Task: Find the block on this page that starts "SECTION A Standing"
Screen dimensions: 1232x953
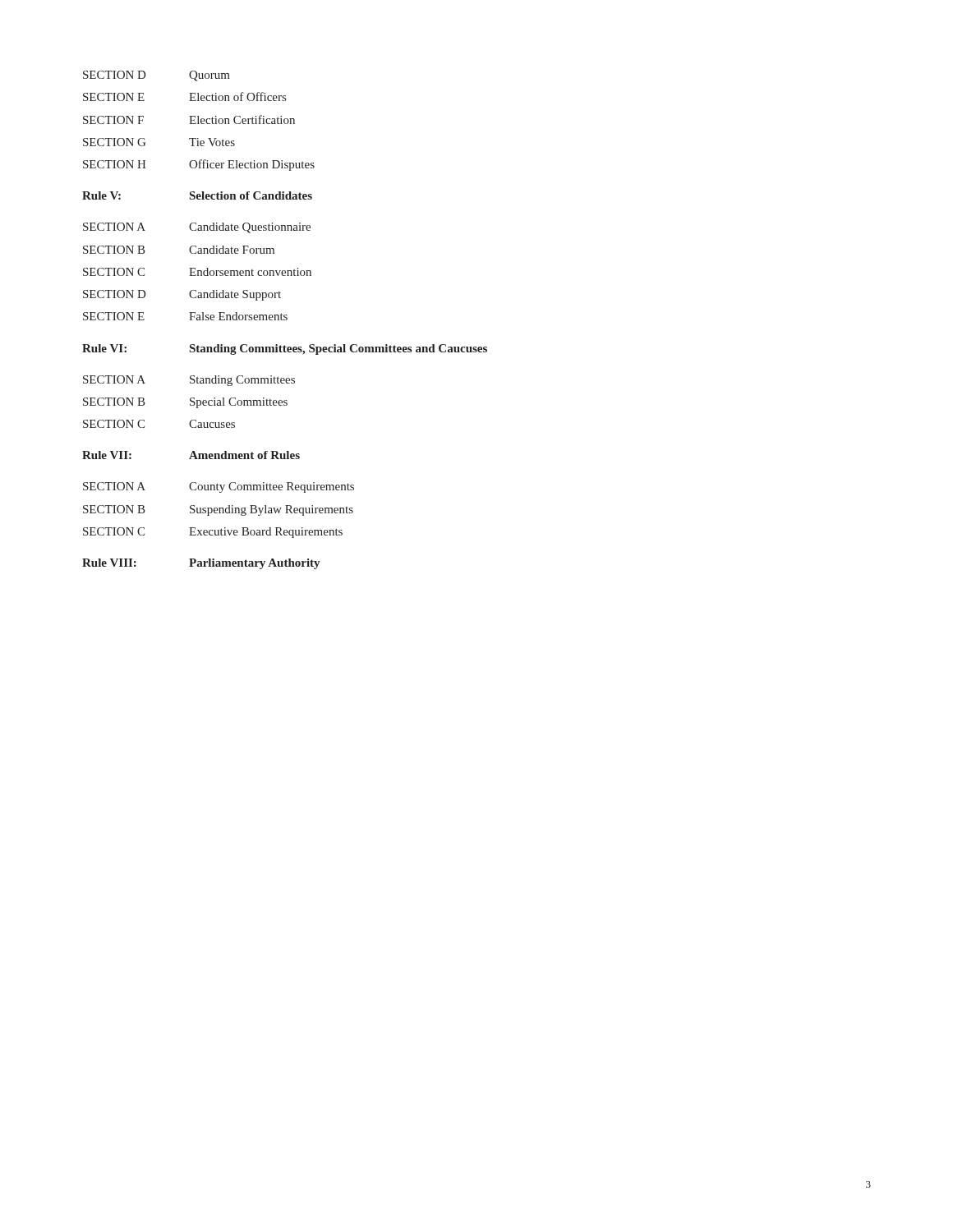Action: 189,380
